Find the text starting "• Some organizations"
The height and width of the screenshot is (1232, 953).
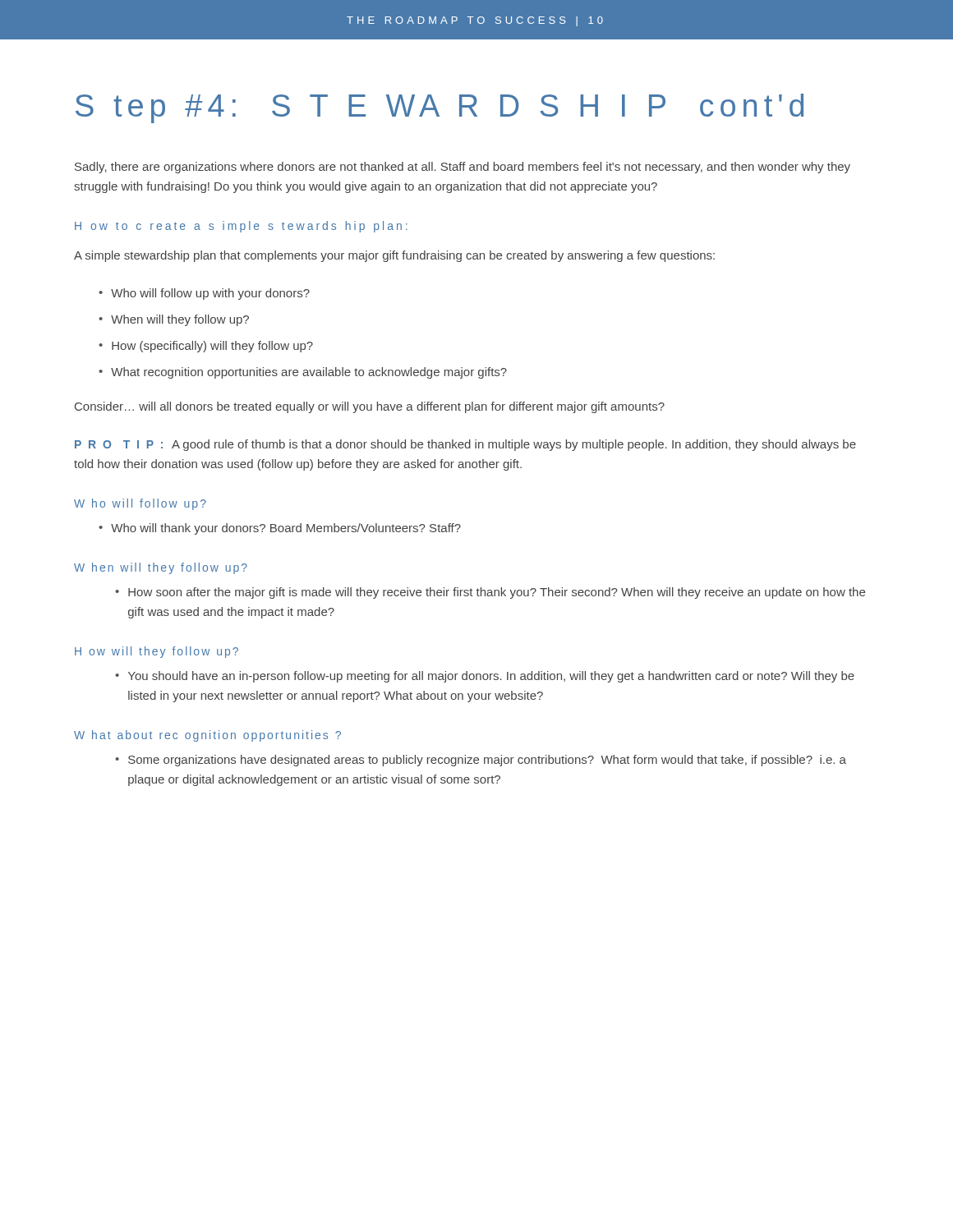coord(497,770)
